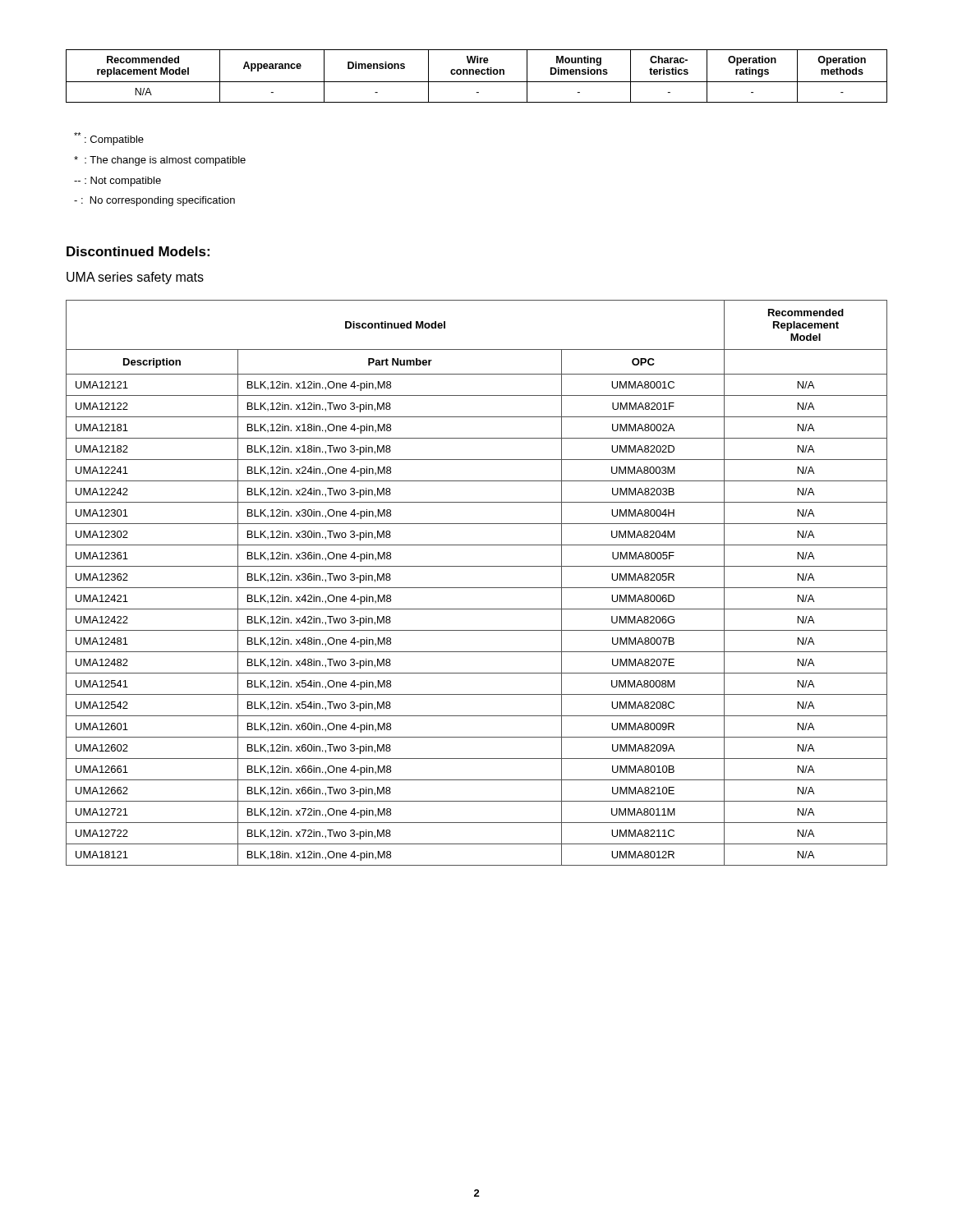Point to the block starting "UMA series safety mats"
This screenshot has width=953, height=1232.
click(135, 277)
